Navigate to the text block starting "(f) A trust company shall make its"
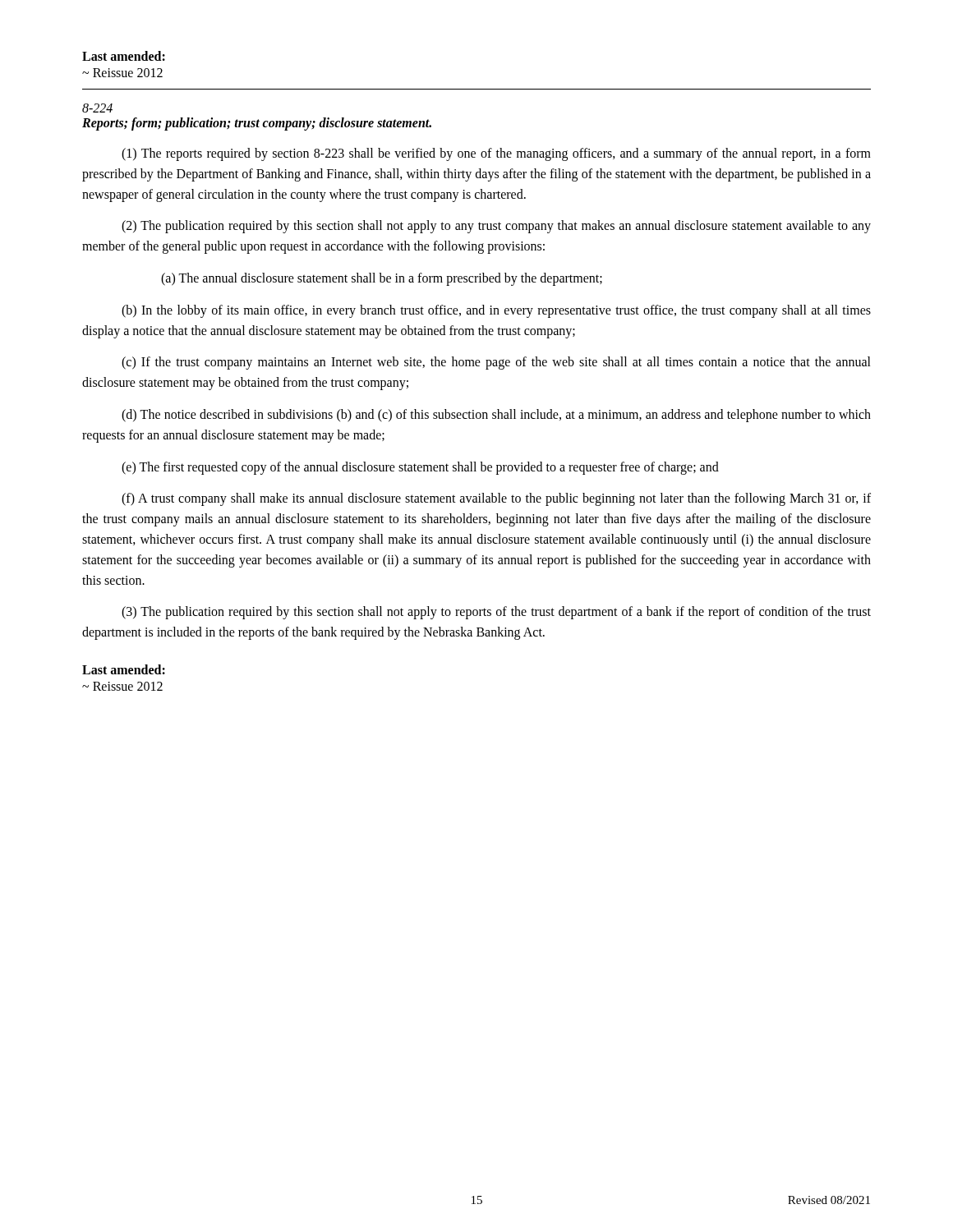The width and height of the screenshot is (953, 1232). (x=476, y=539)
